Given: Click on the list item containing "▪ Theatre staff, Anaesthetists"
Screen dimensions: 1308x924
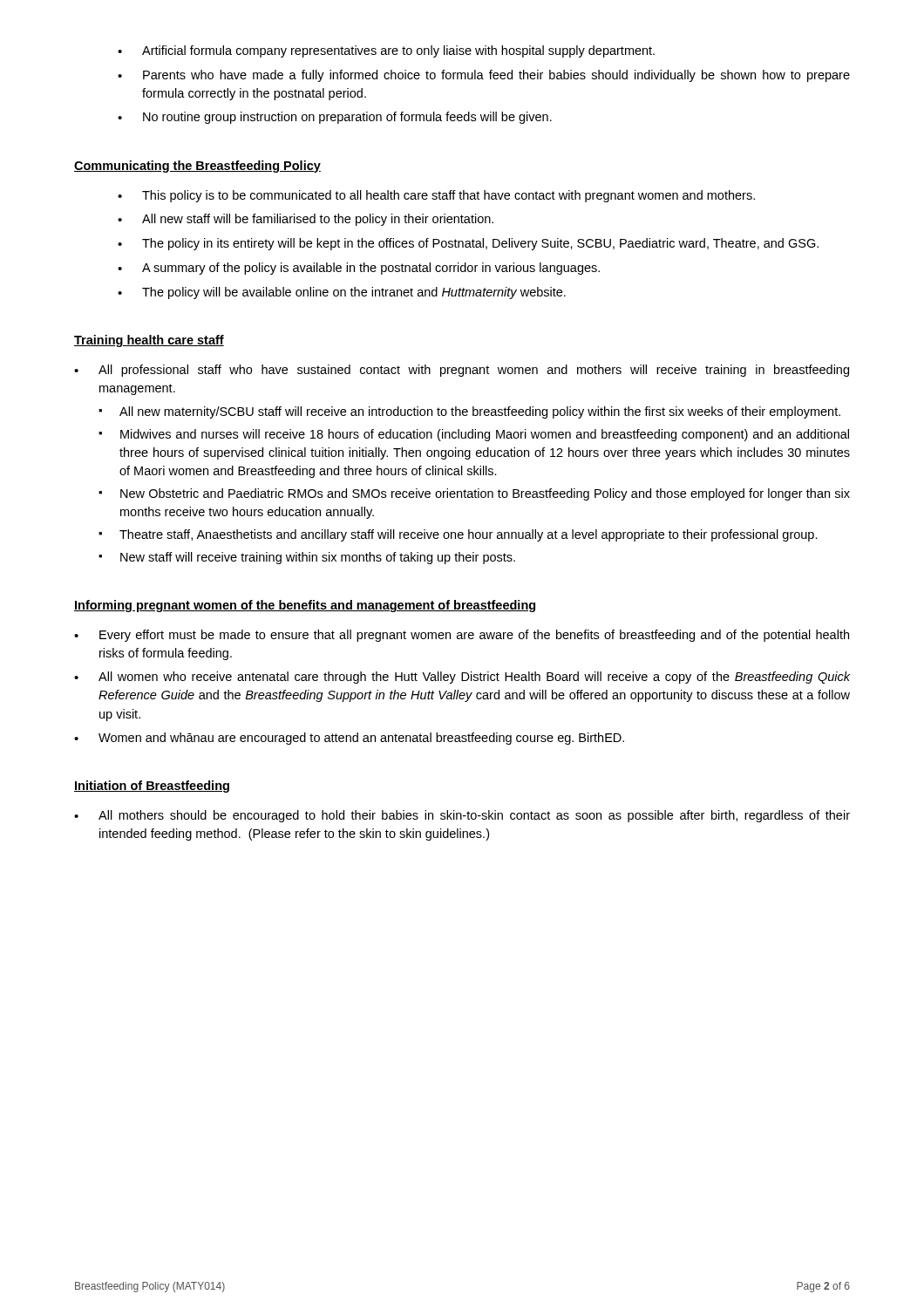Looking at the screenshot, I should [458, 535].
